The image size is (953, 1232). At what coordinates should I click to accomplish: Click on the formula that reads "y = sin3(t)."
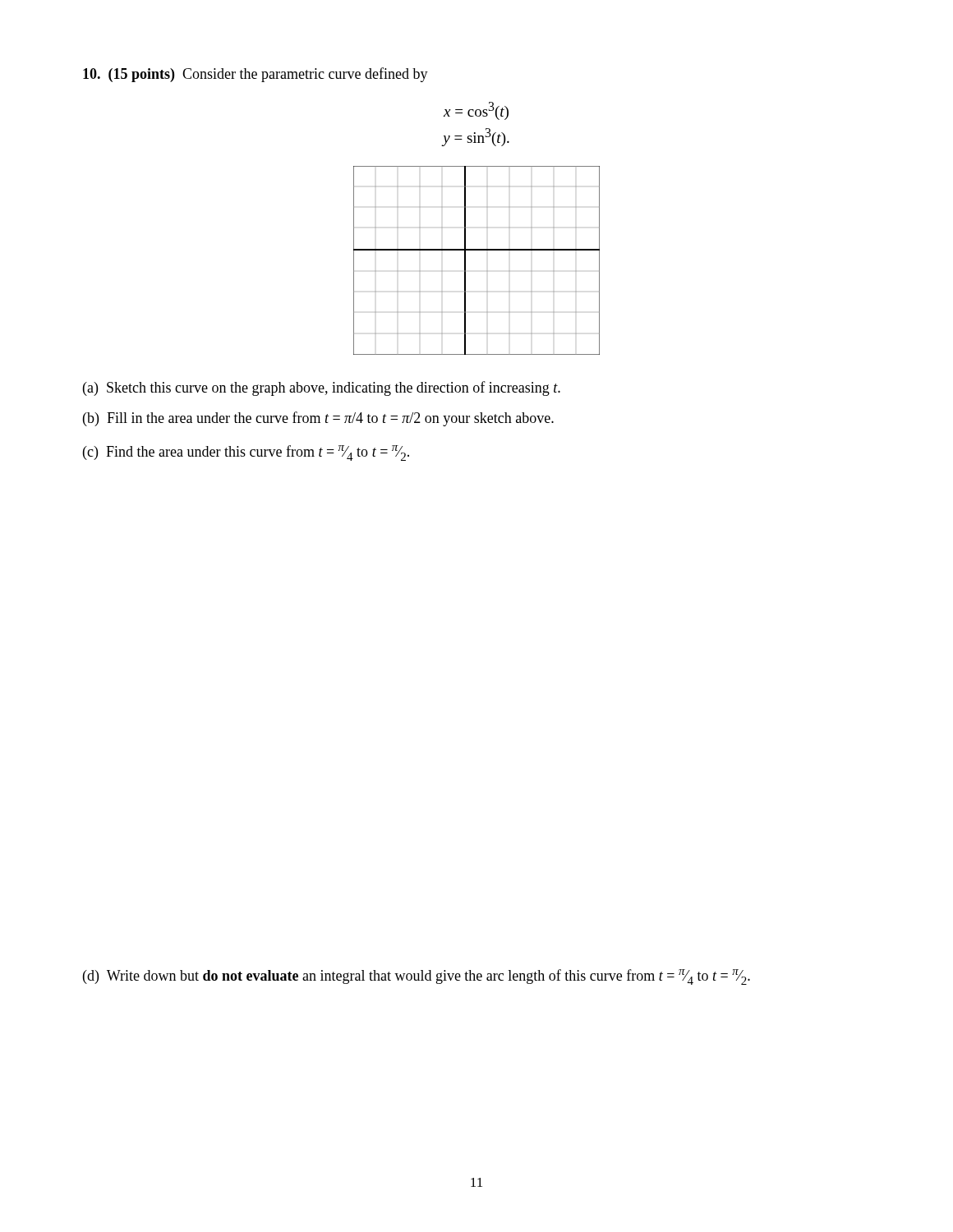click(476, 136)
